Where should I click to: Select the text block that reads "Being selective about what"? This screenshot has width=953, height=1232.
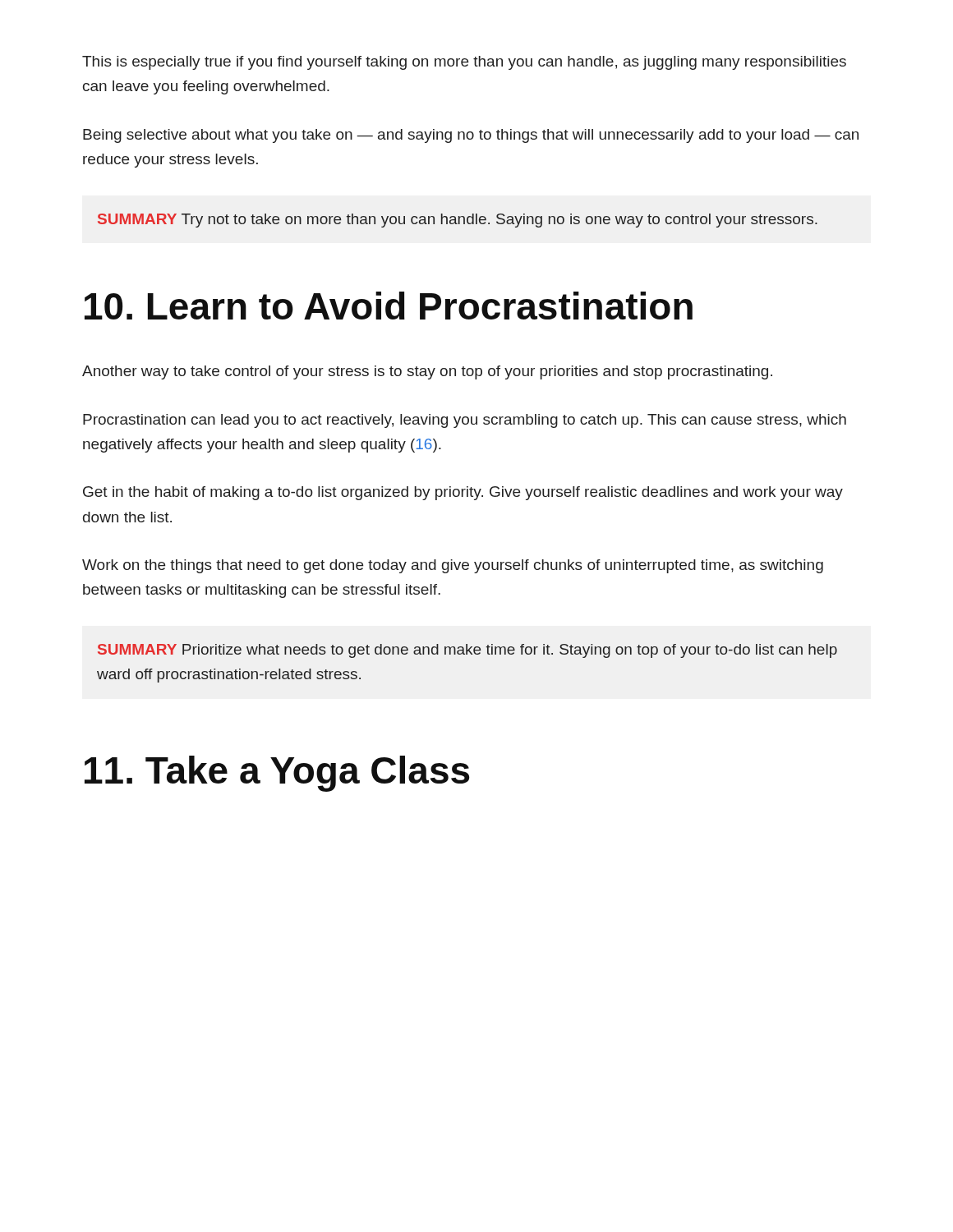[471, 147]
